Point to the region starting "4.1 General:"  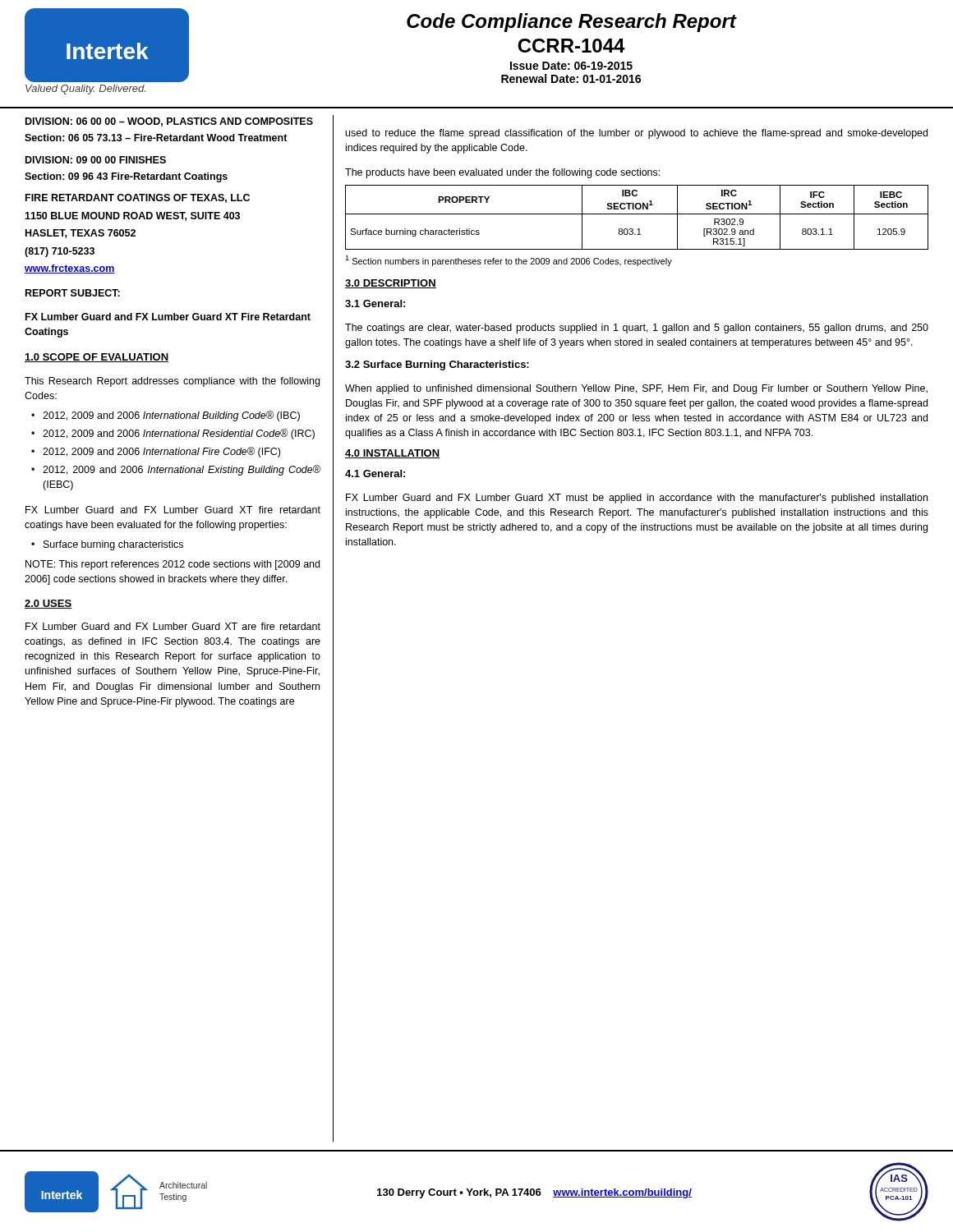coord(375,473)
